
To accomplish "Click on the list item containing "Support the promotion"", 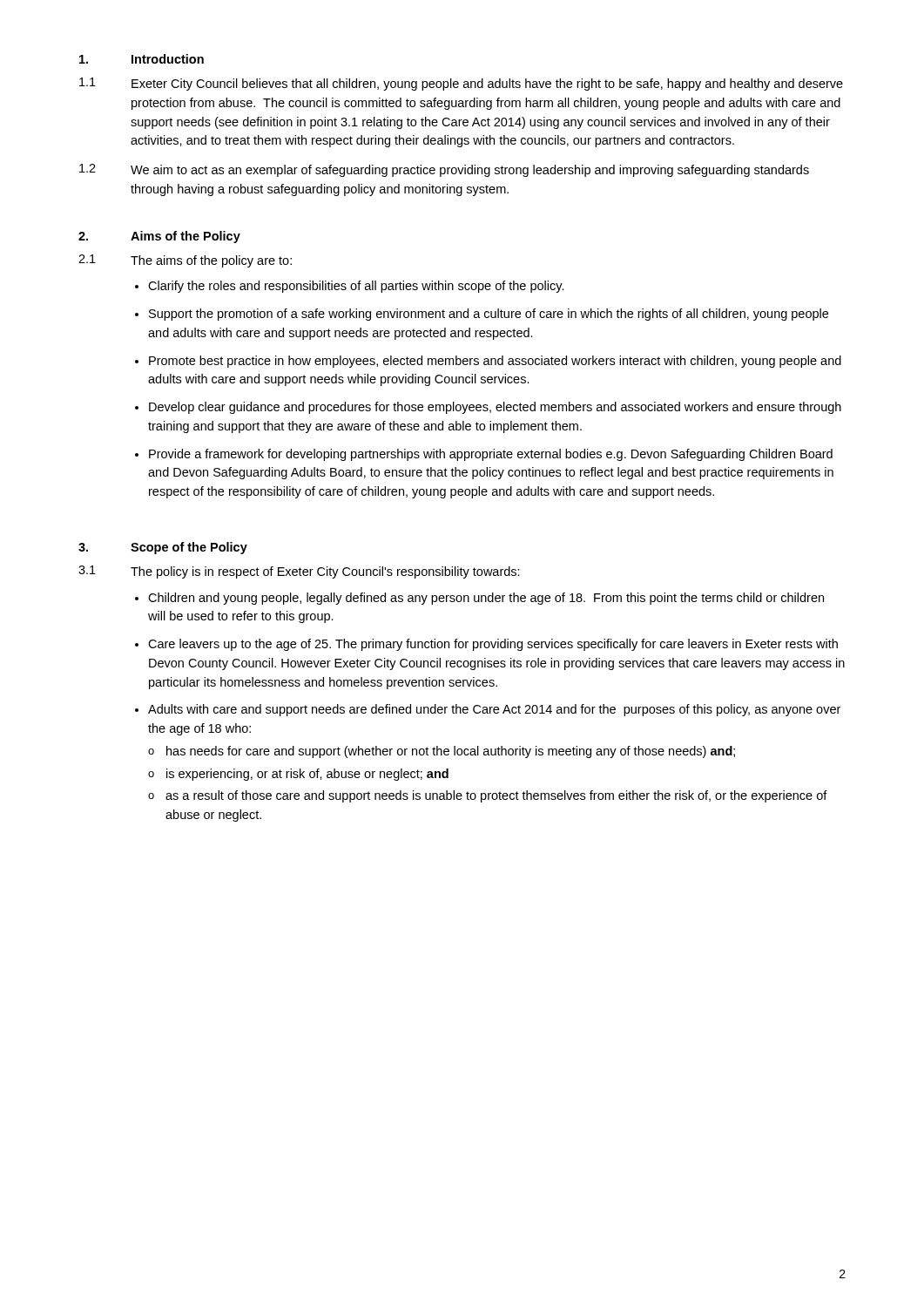I will point(488,323).
